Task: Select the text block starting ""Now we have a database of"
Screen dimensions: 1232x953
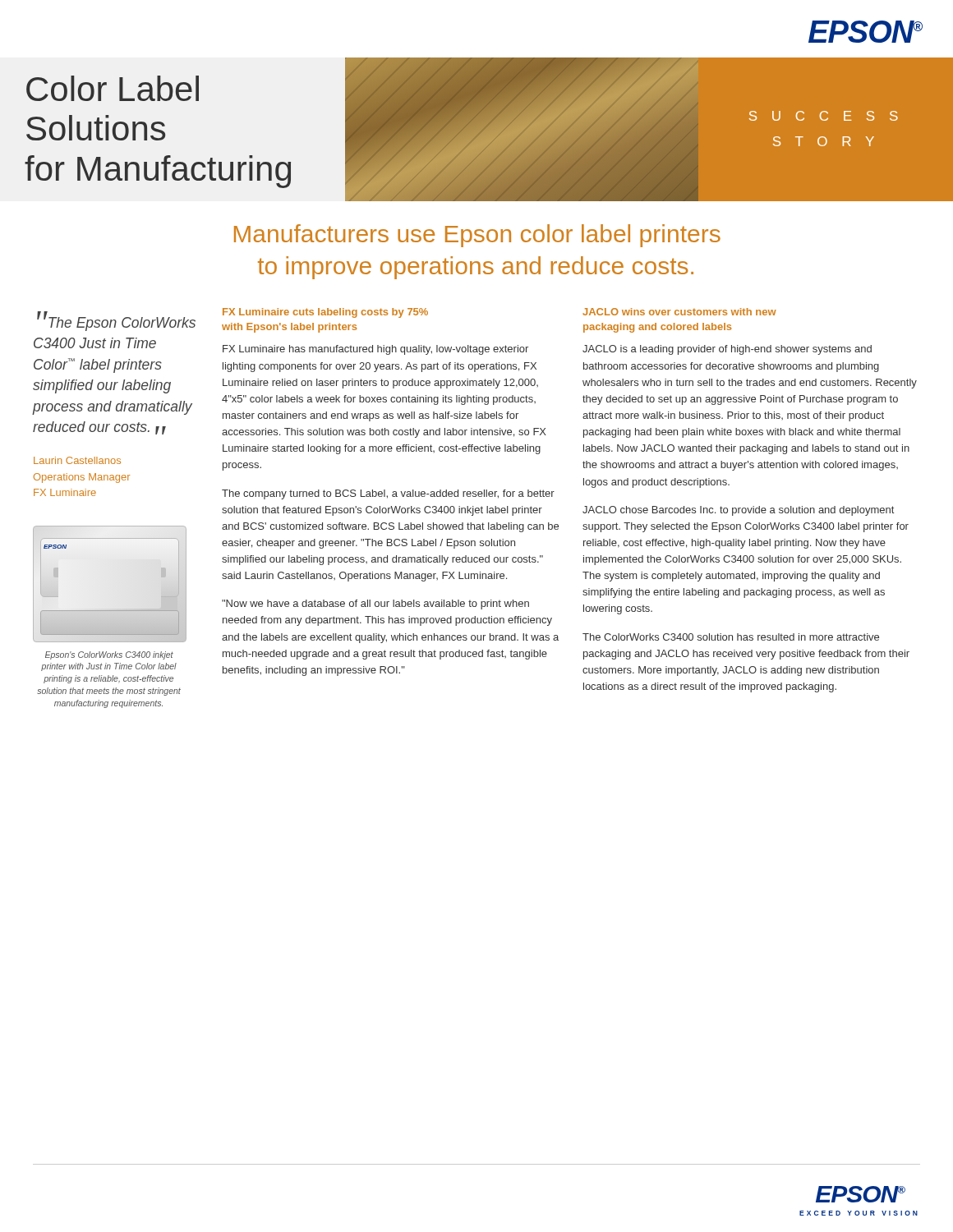Action: pyautogui.click(x=390, y=637)
